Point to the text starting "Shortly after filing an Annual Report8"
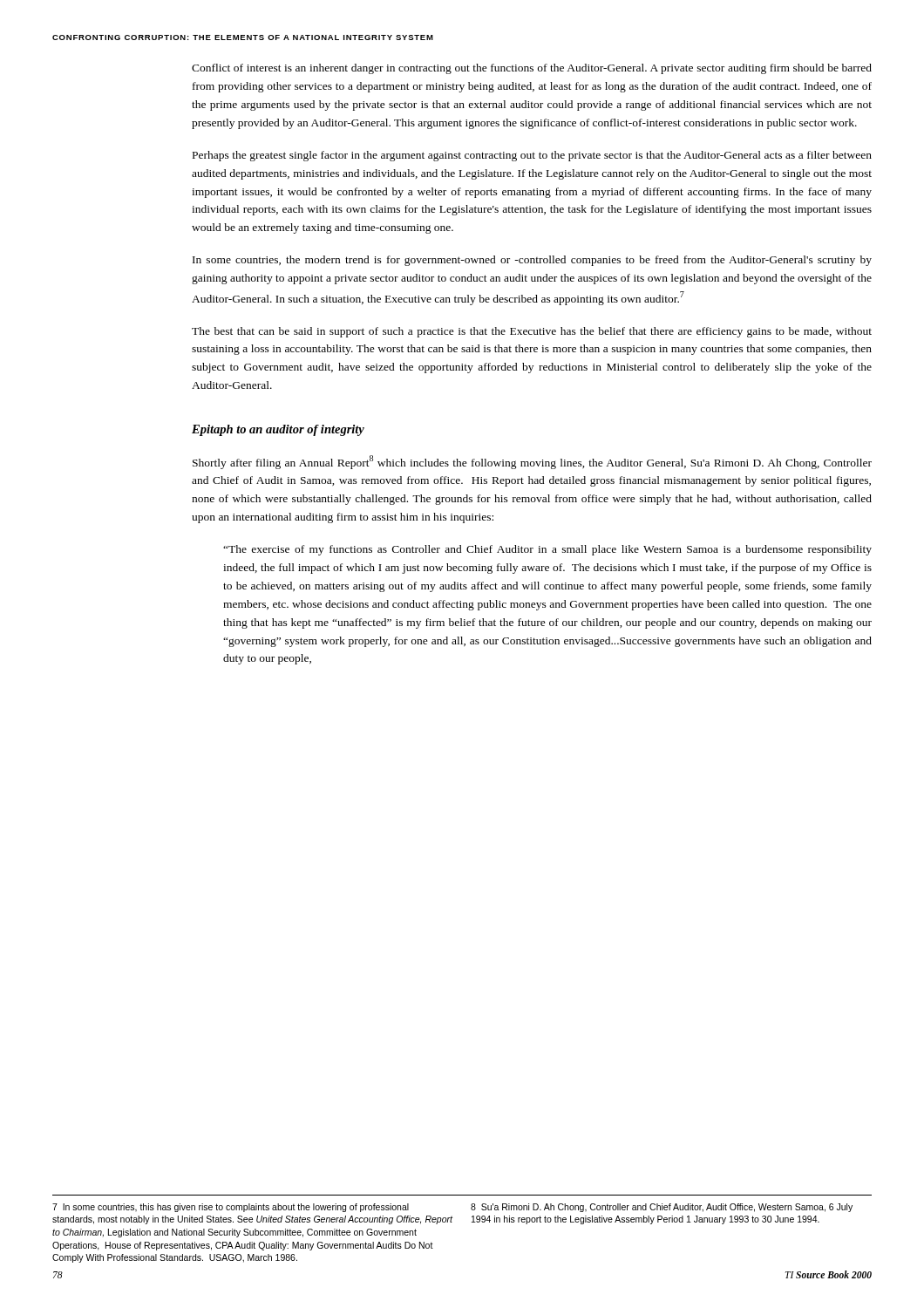The image size is (924, 1308). pos(532,488)
